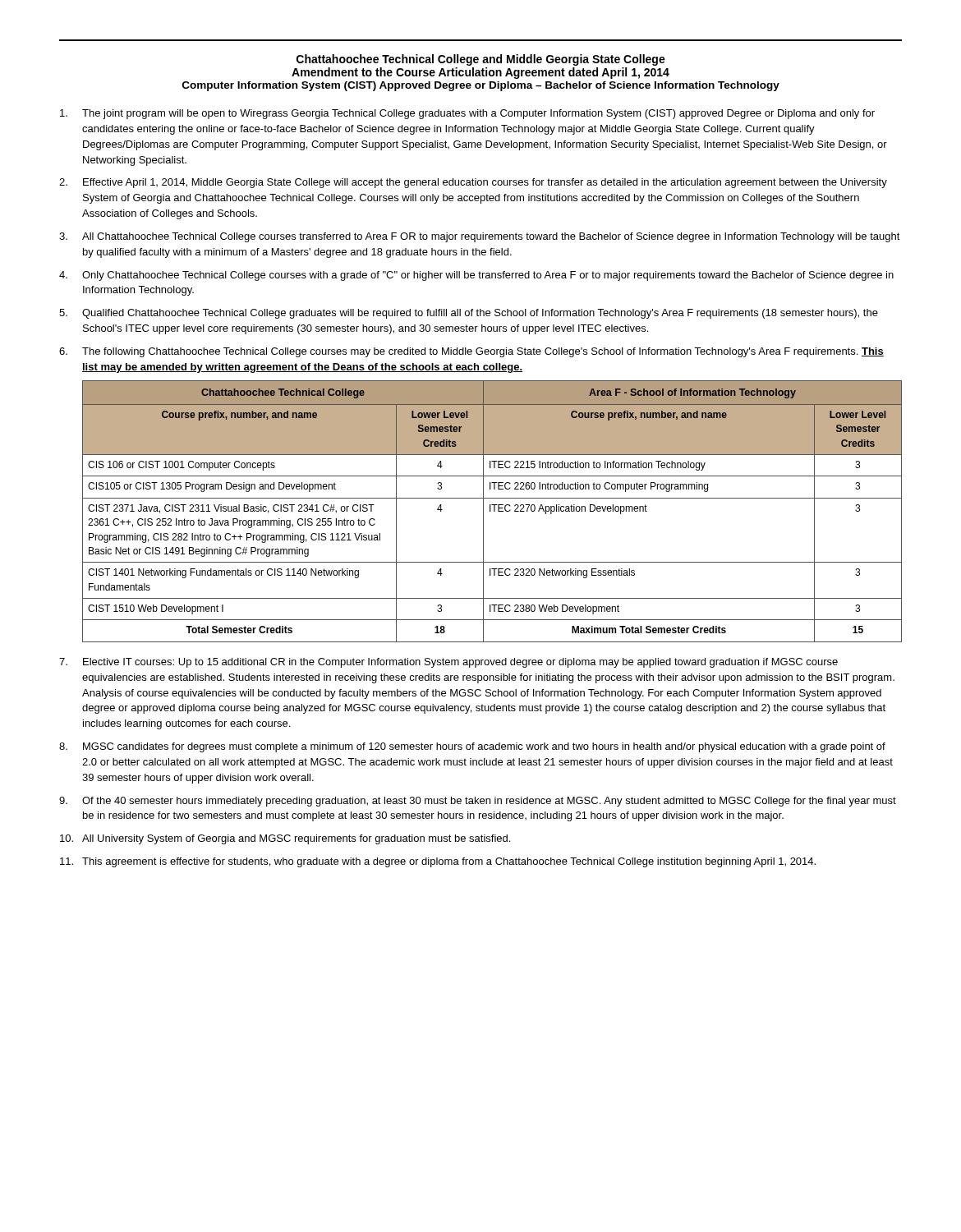Click on the element starting "The joint program will be open to Wiregrass"
This screenshot has height=1232, width=961.
(x=480, y=137)
